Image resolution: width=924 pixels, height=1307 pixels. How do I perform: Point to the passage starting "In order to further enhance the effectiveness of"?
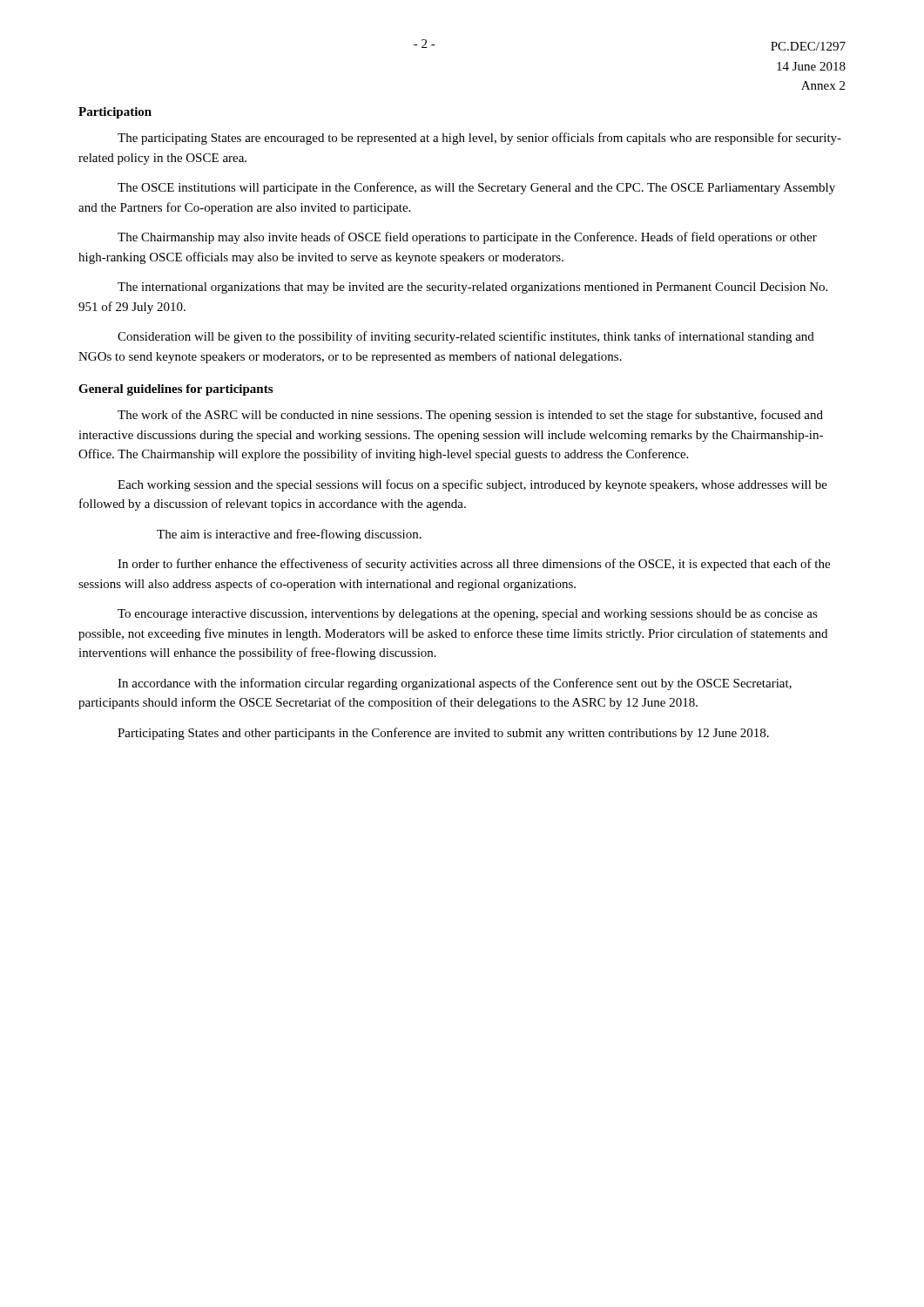(x=454, y=574)
